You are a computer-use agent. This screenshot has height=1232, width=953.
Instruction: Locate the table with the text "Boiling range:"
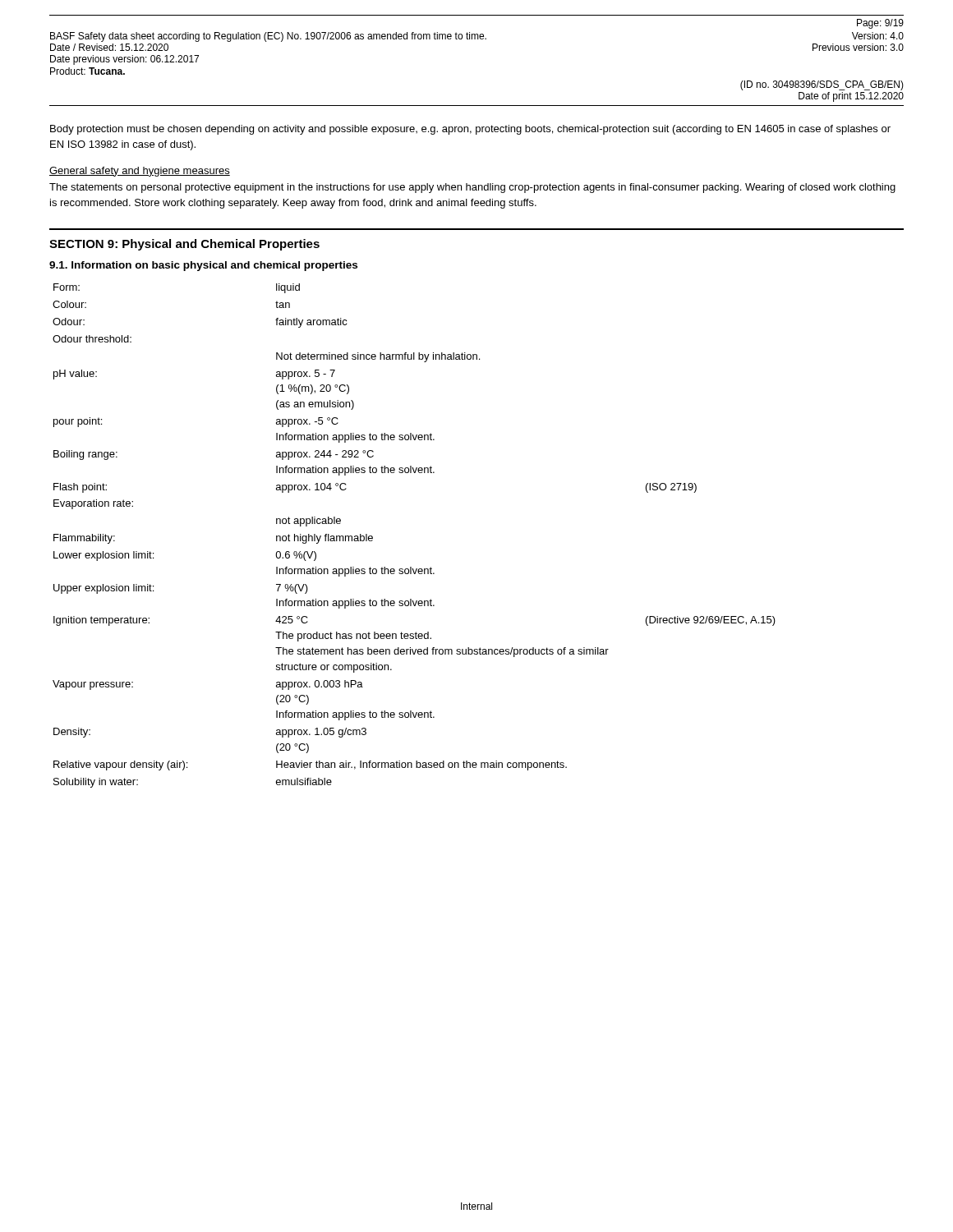(476, 535)
